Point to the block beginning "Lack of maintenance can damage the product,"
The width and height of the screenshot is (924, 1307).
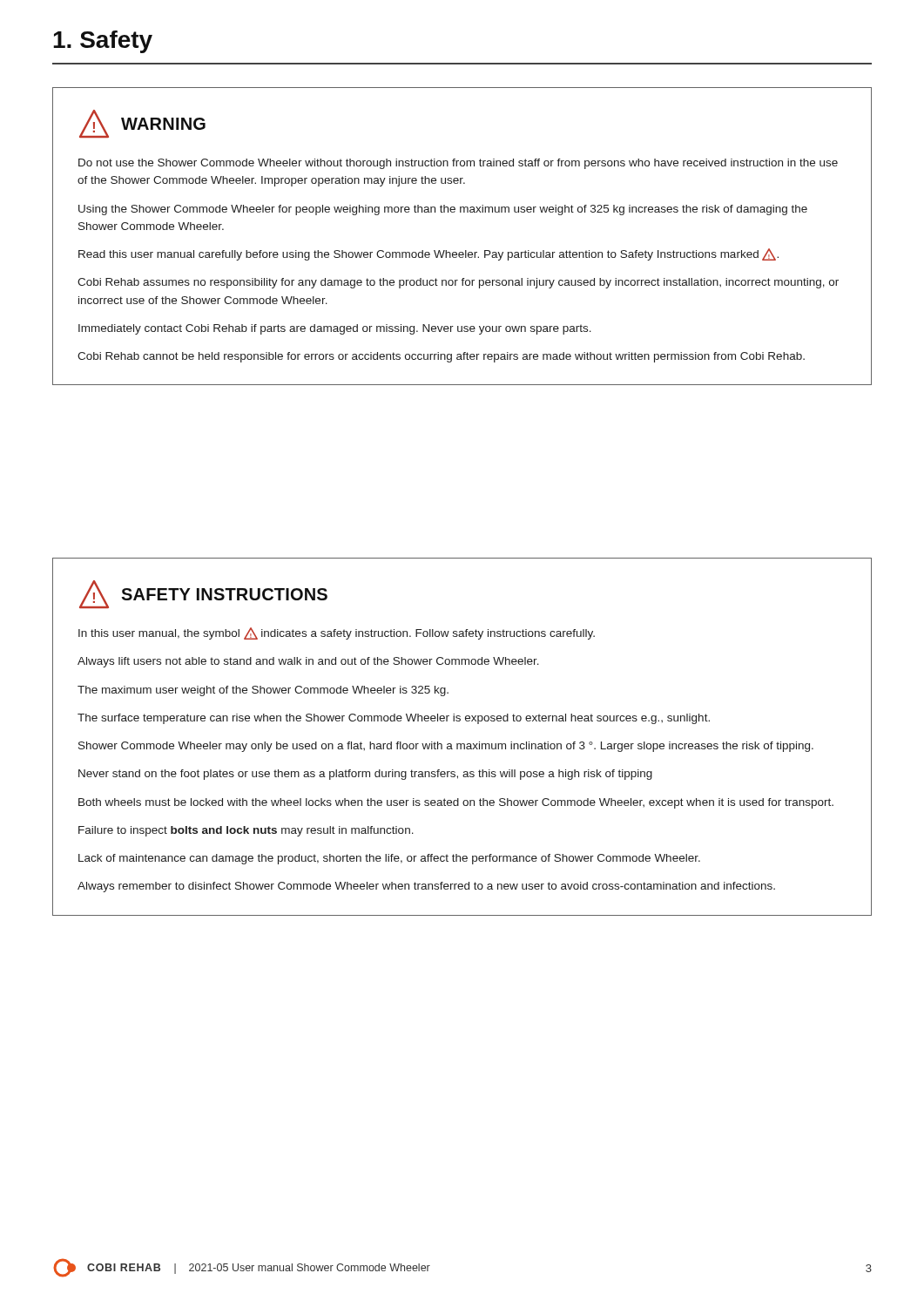click(389, 858)
